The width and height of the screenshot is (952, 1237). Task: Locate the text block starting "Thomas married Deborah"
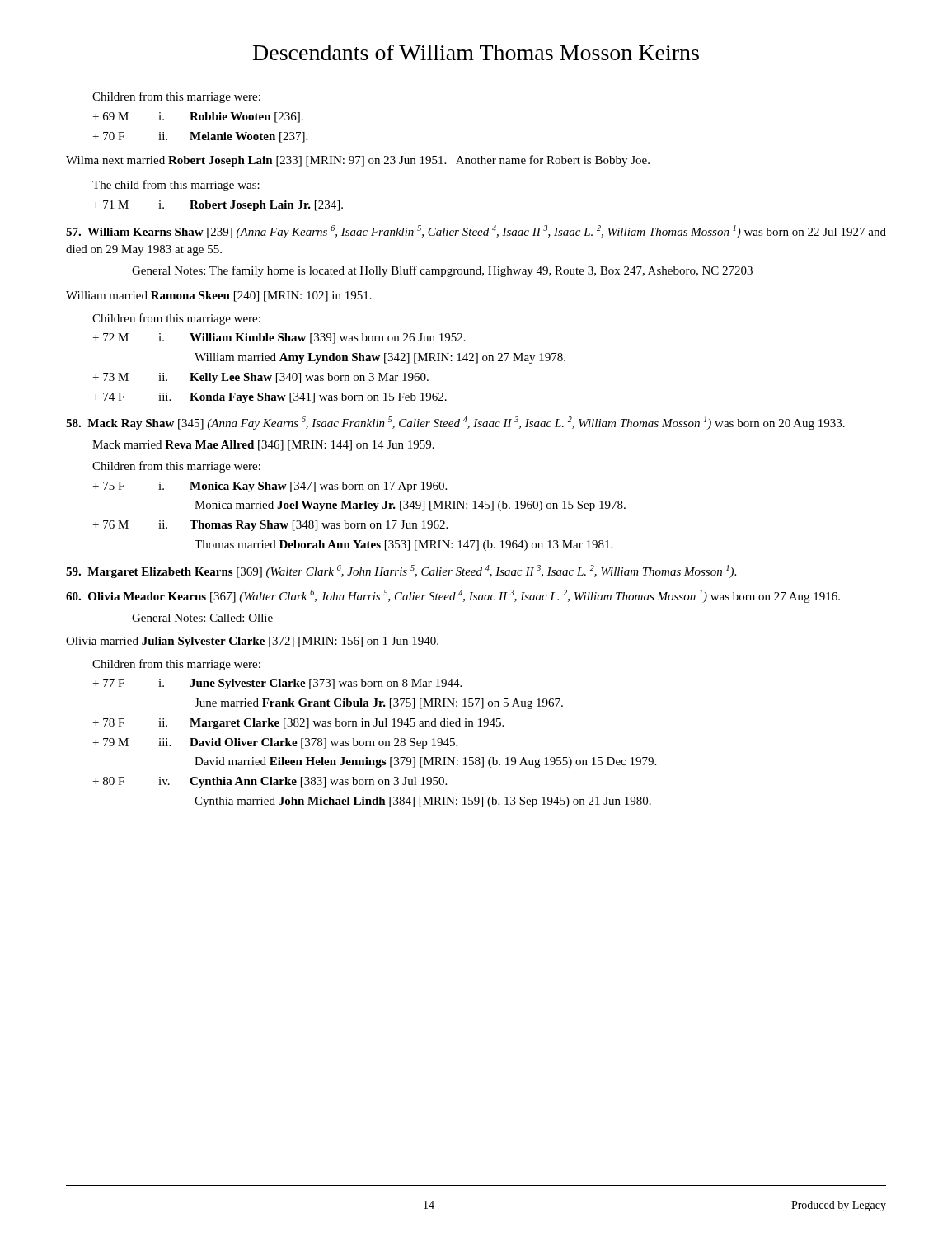coord(404,544)
